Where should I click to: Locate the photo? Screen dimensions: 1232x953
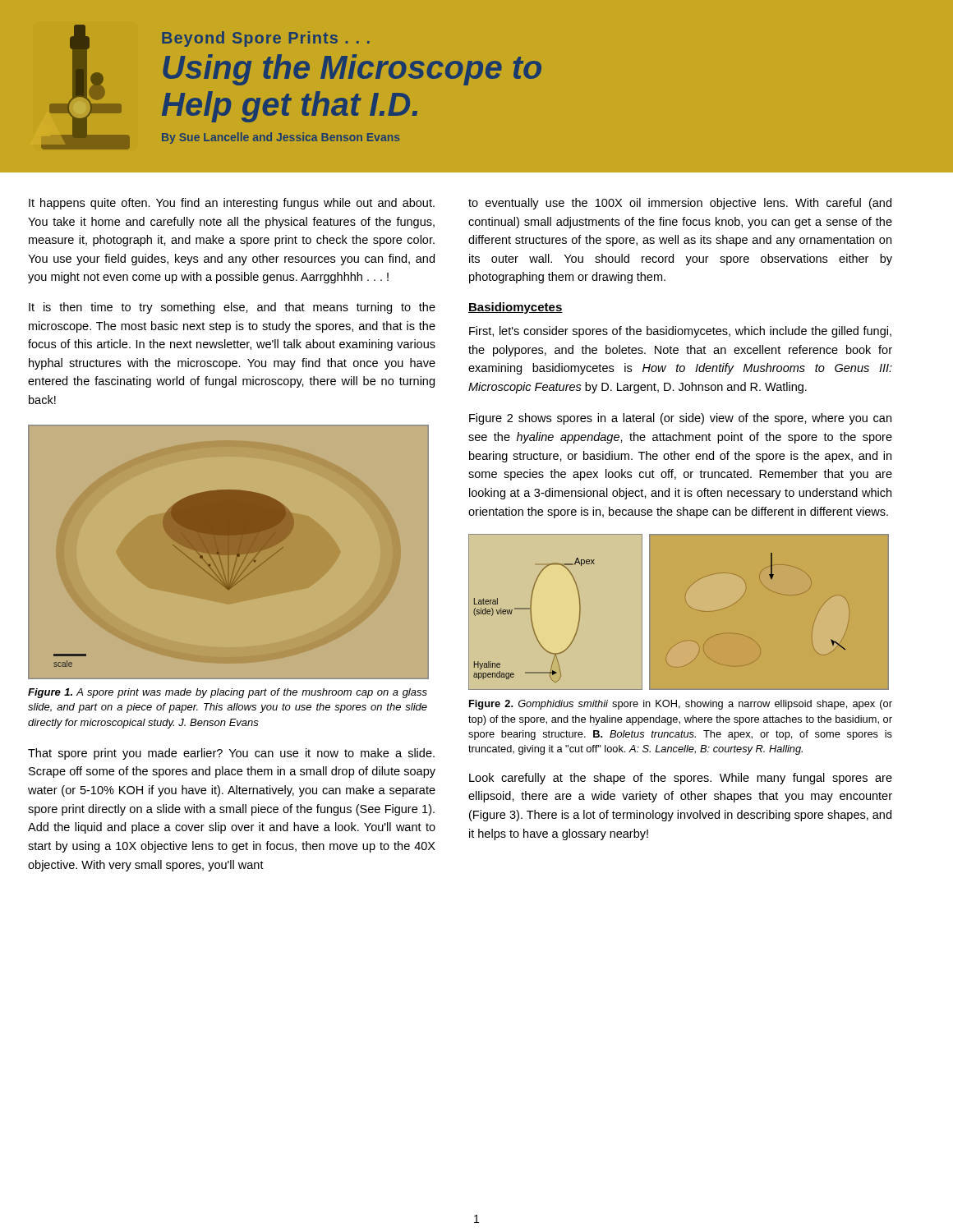[x=232, y=552]
